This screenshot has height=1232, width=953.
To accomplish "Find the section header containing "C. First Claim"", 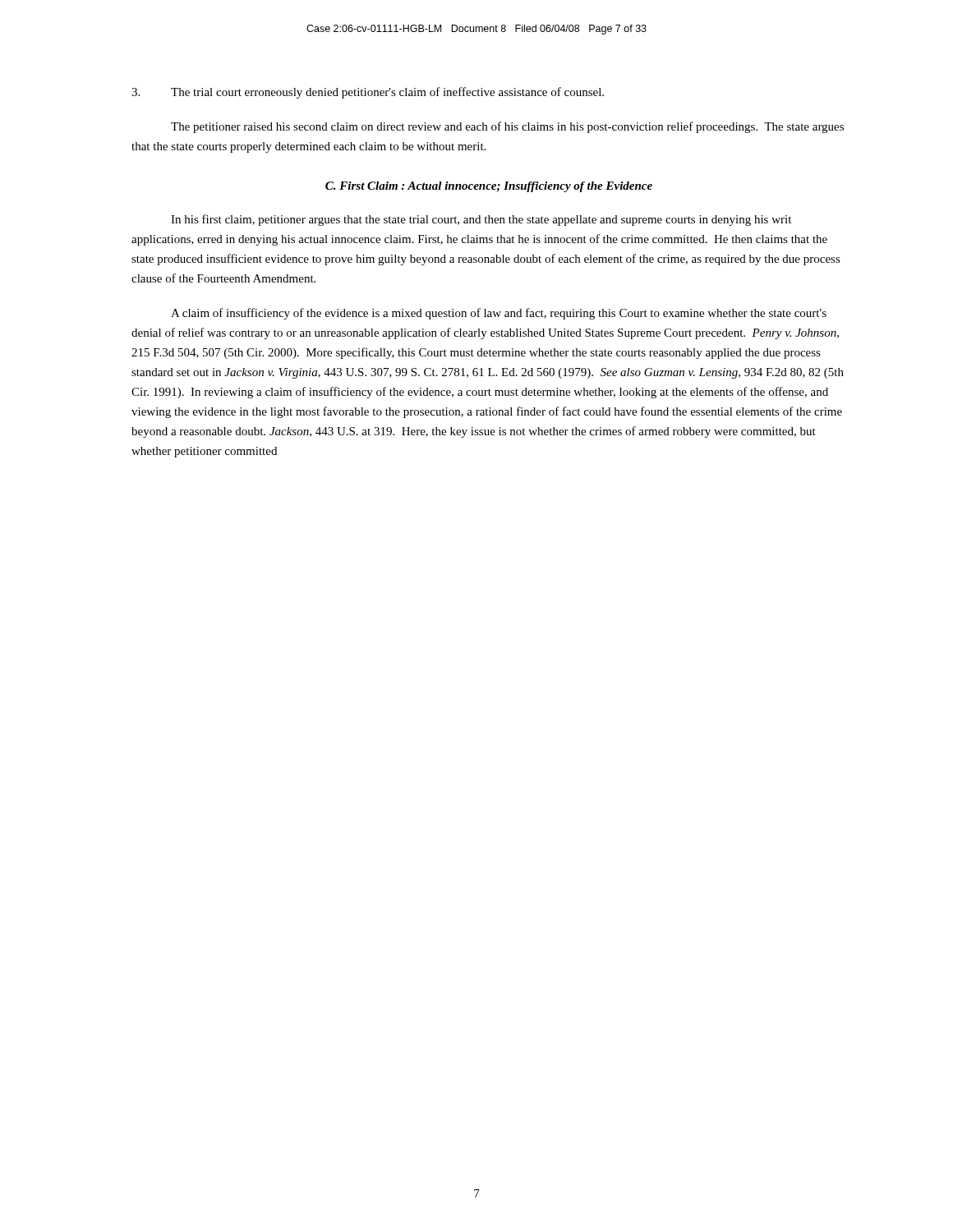I will [x=489, y=186].
